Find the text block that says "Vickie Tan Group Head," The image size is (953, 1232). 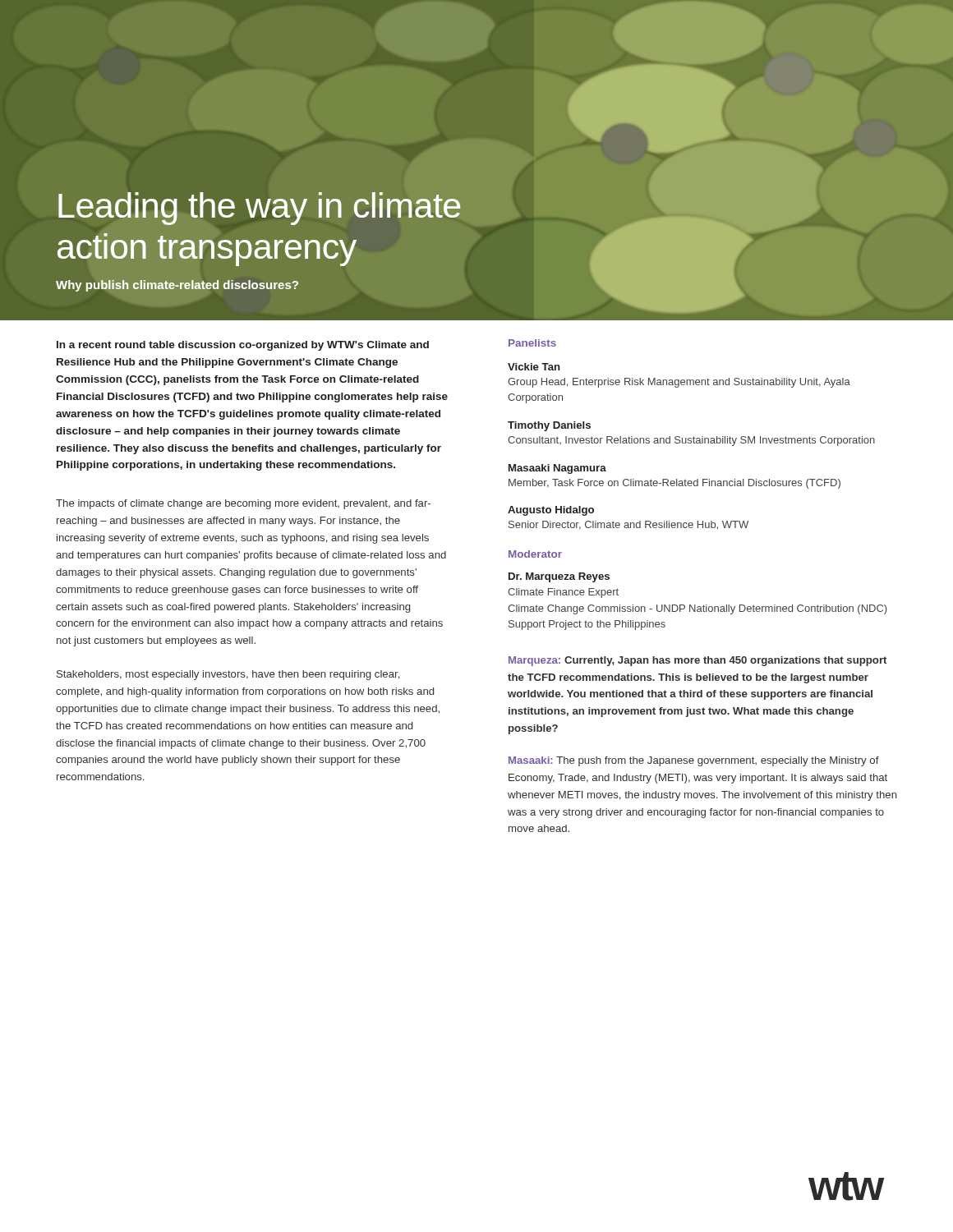[x=702, y=383]
